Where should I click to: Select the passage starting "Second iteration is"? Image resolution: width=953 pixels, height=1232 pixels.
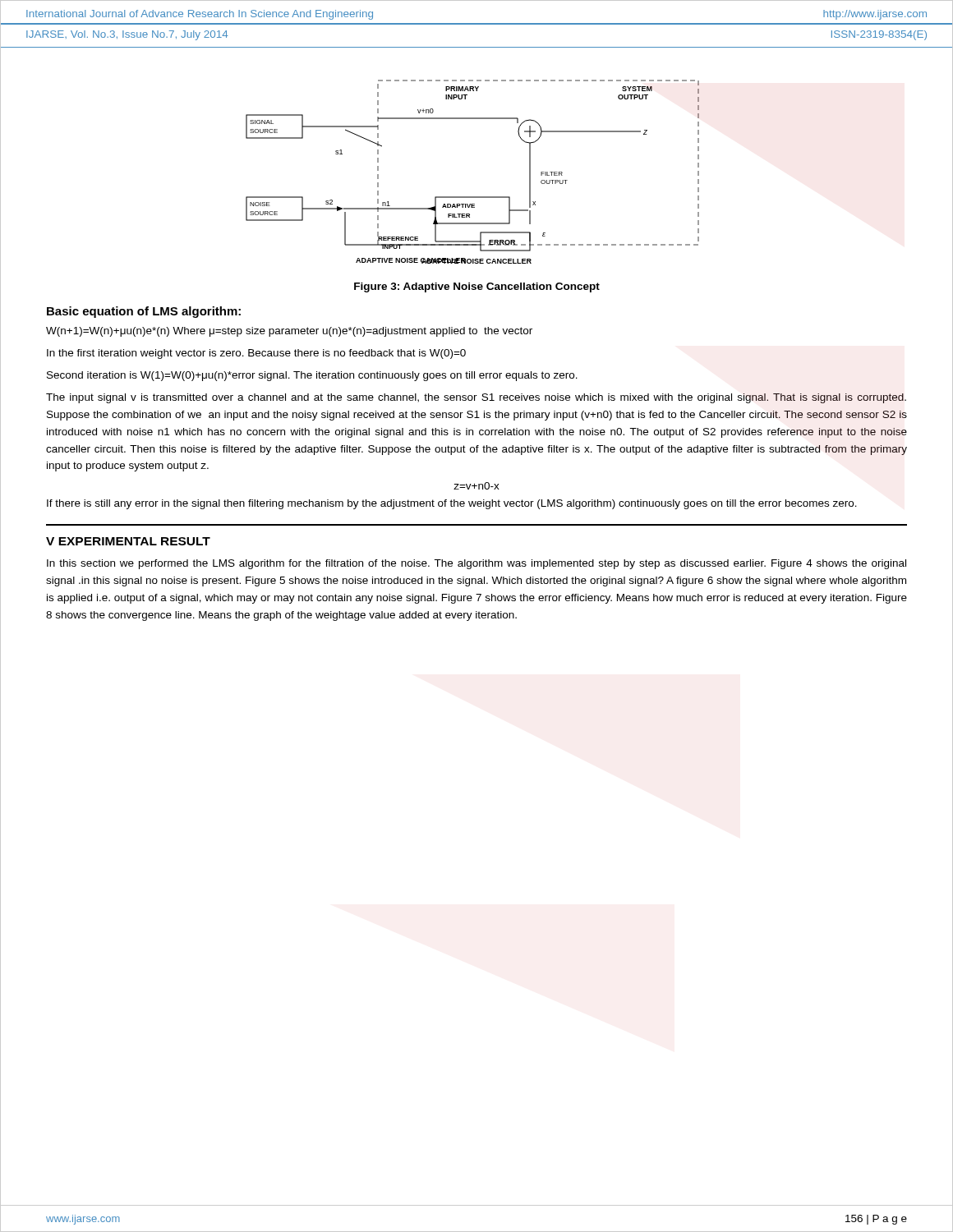point(312,375)
